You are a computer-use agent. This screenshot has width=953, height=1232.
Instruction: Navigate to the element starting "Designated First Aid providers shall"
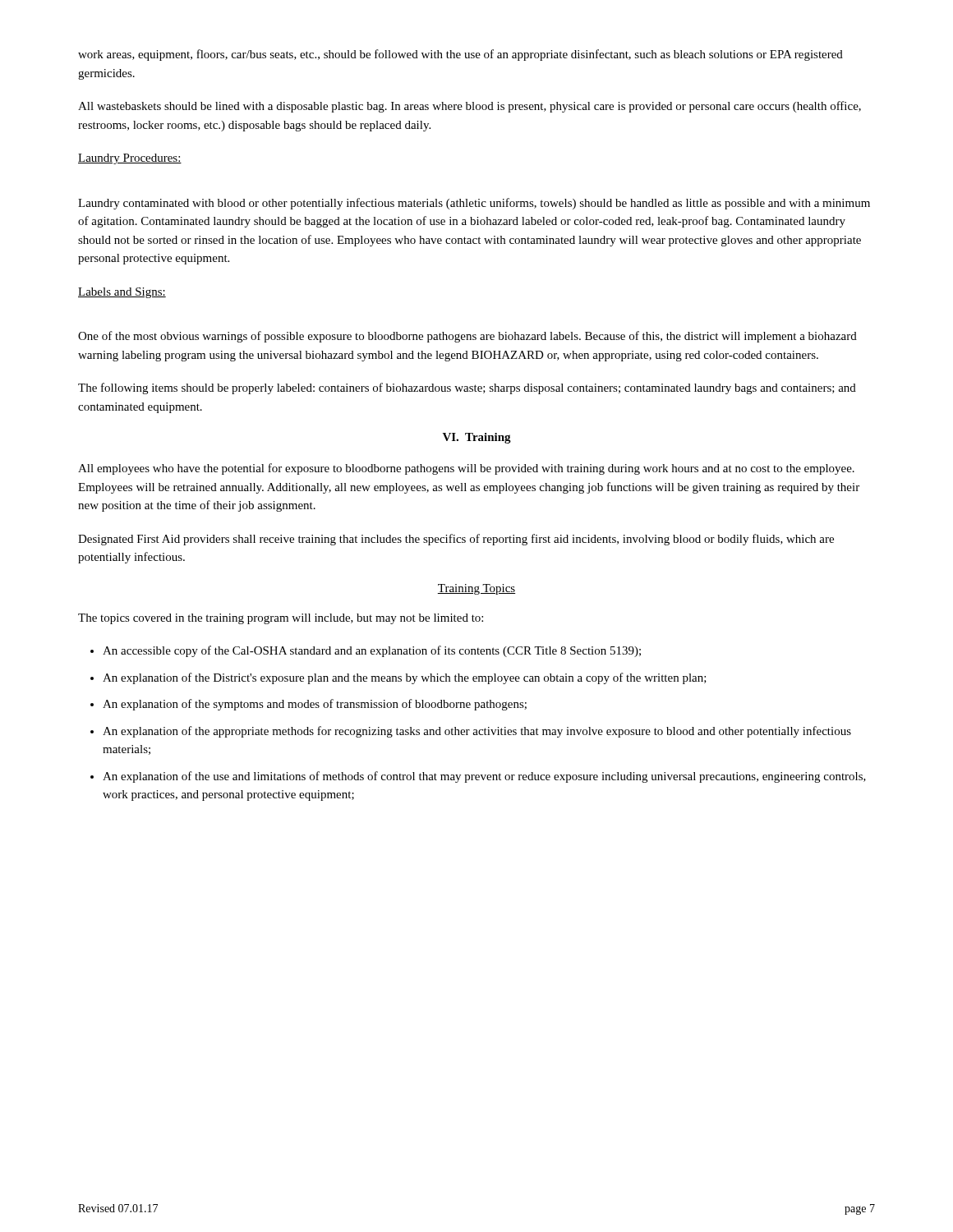tap(456, 548)
